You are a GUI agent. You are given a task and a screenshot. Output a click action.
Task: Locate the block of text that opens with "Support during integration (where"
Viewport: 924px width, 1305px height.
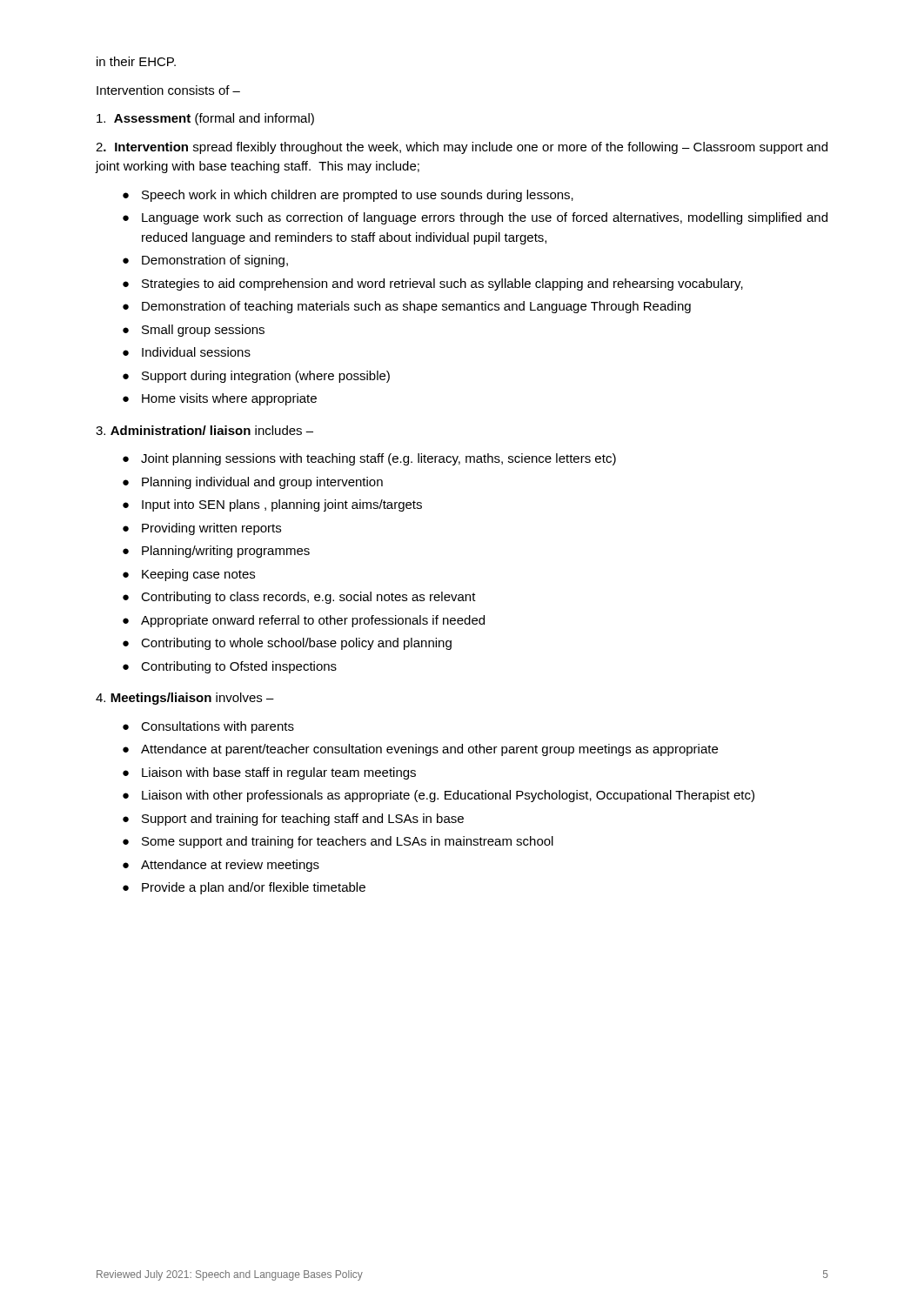click(266, 375)
